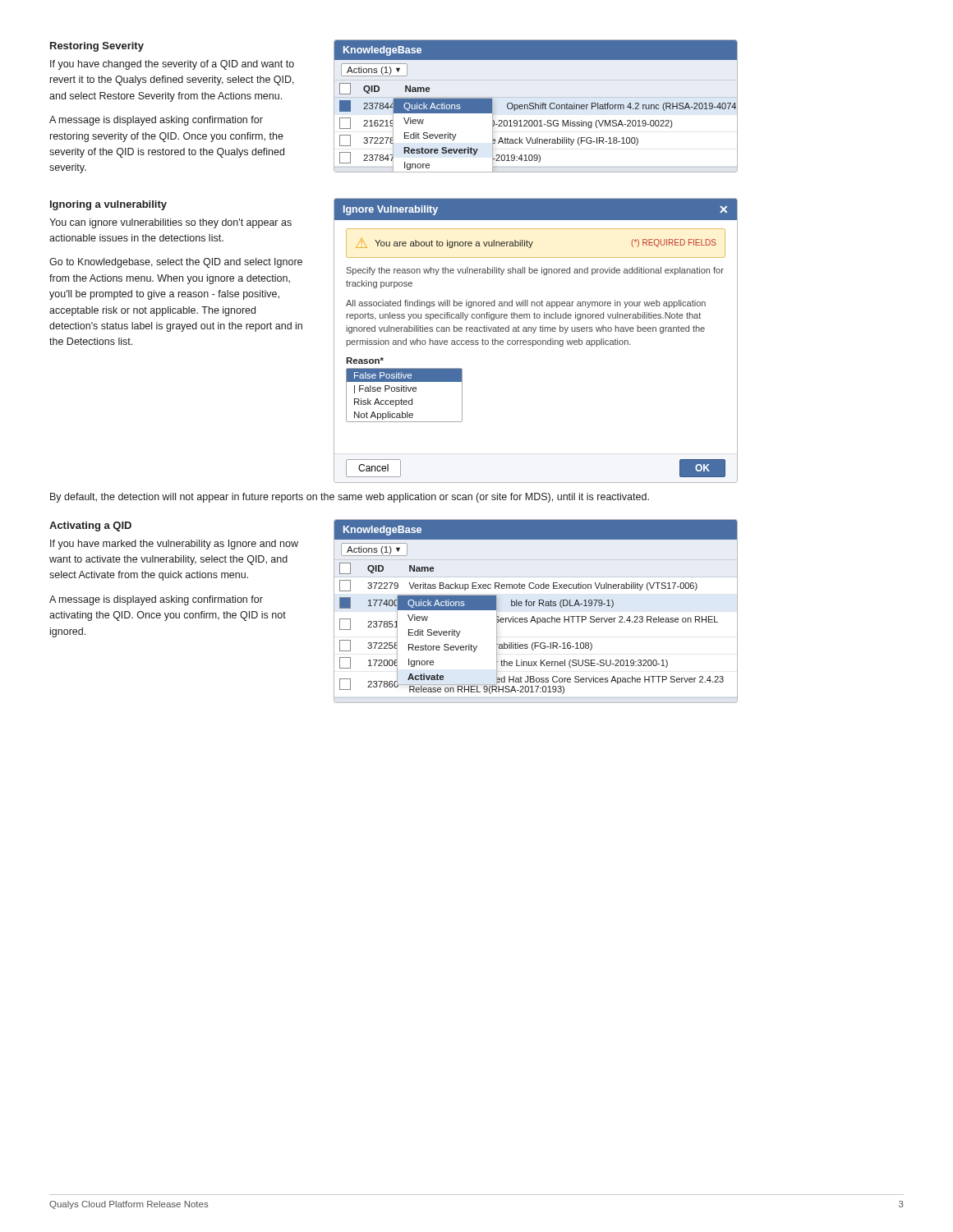Image resolution: width=953 pixels, height=1232 pixels.
Task: Locate the block of text that opens with "Go to Knowledgebase, select the"
Action: point(176,302)
